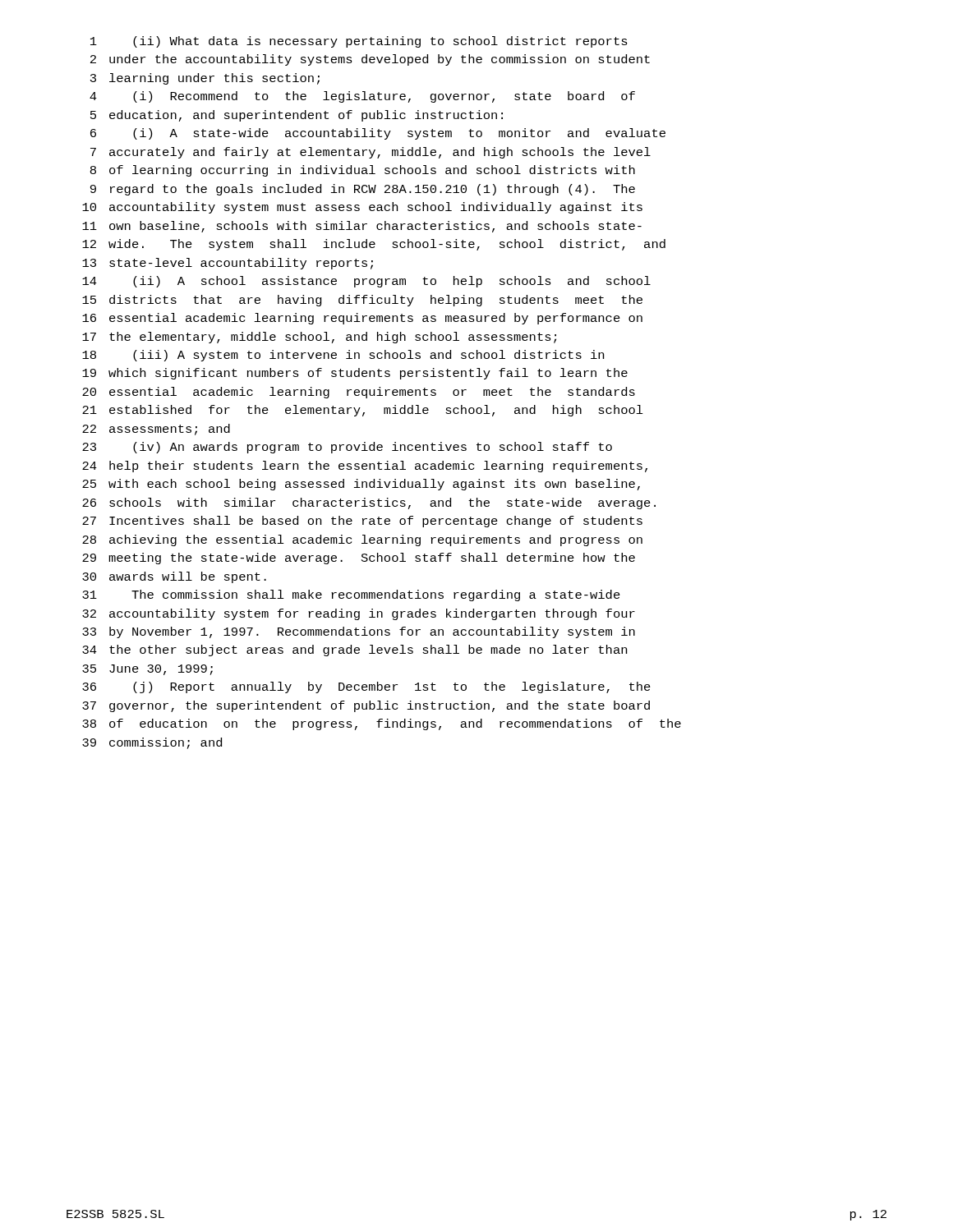Image resolution: width=953 pixels, height=1232 pixels.
Task: Navigate to the text starting "27 Incentives shall be based"
Action: [476, 522]
